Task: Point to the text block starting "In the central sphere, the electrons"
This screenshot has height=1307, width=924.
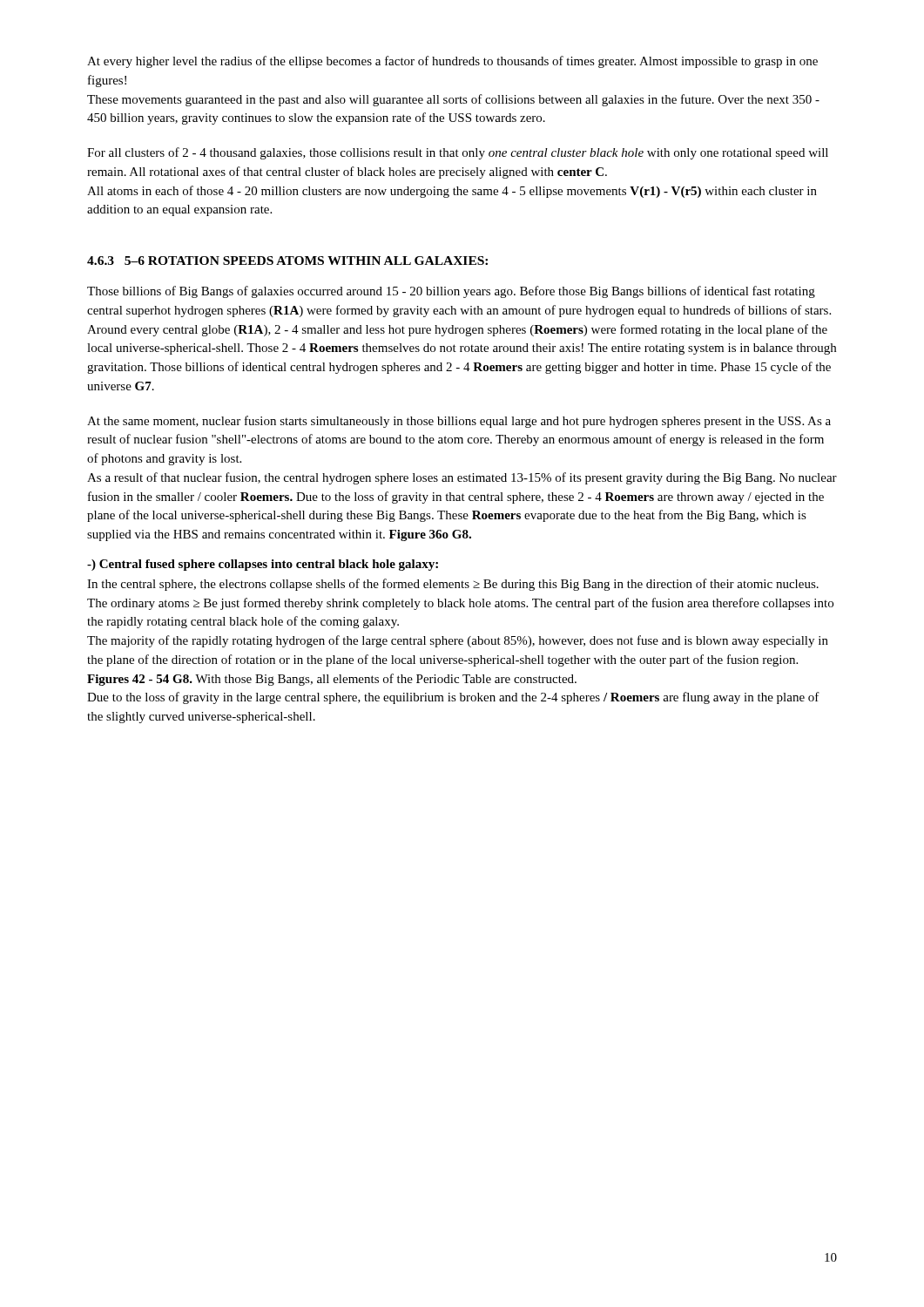Action: [x=462, y=651]
